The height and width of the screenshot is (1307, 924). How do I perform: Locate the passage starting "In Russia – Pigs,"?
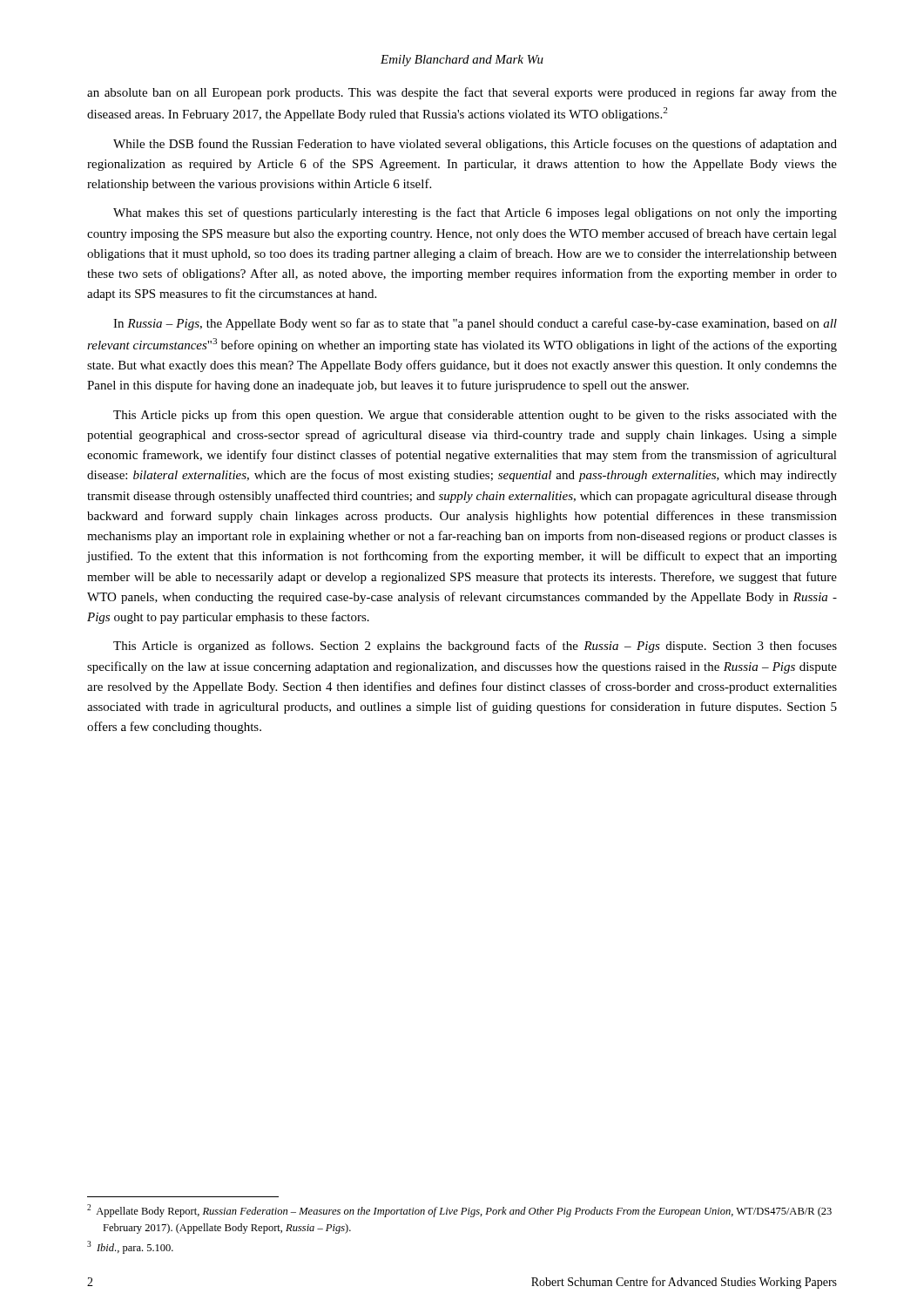click(x=462, y=354)
